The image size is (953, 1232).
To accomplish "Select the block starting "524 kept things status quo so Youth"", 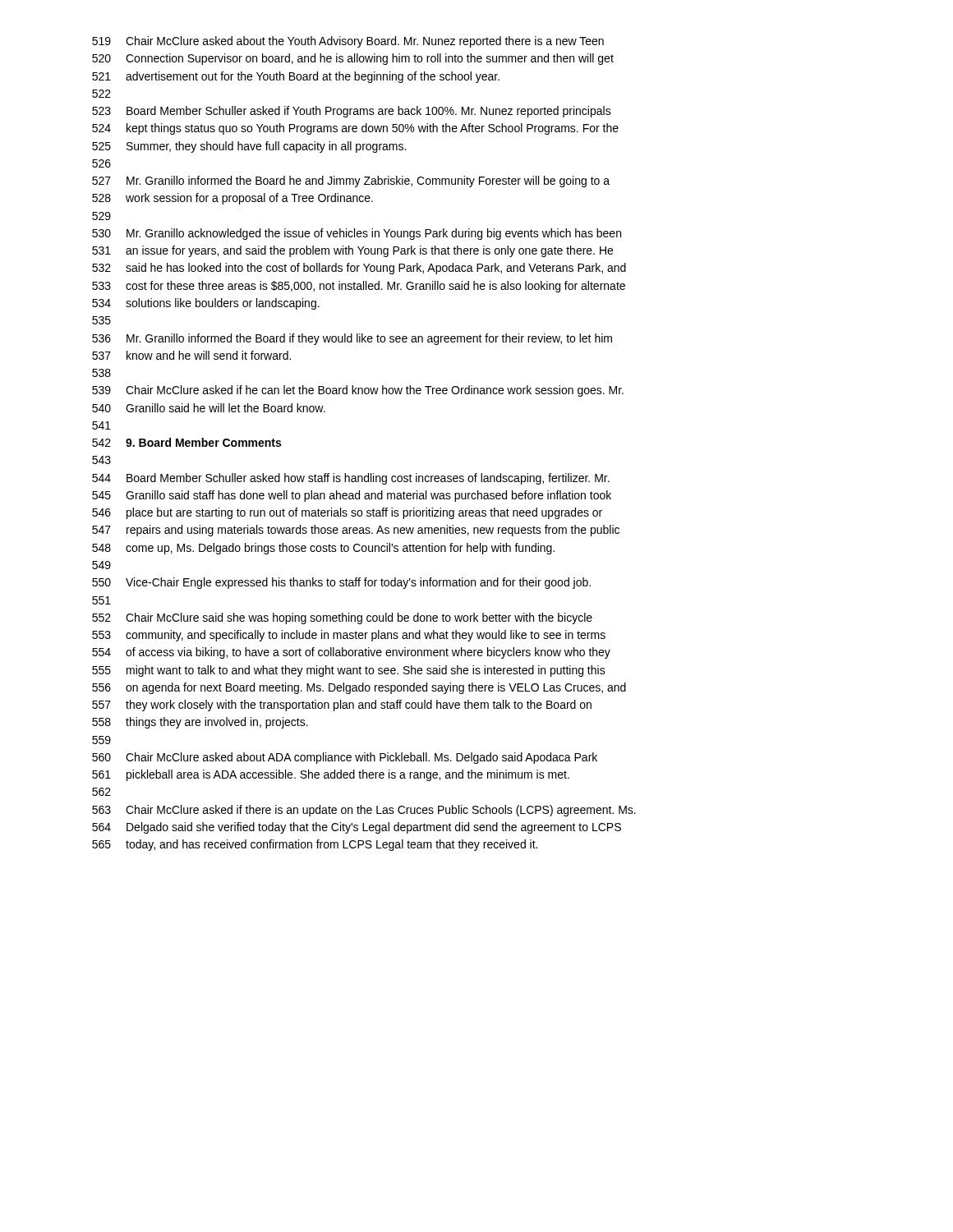I will coord(476,129).
